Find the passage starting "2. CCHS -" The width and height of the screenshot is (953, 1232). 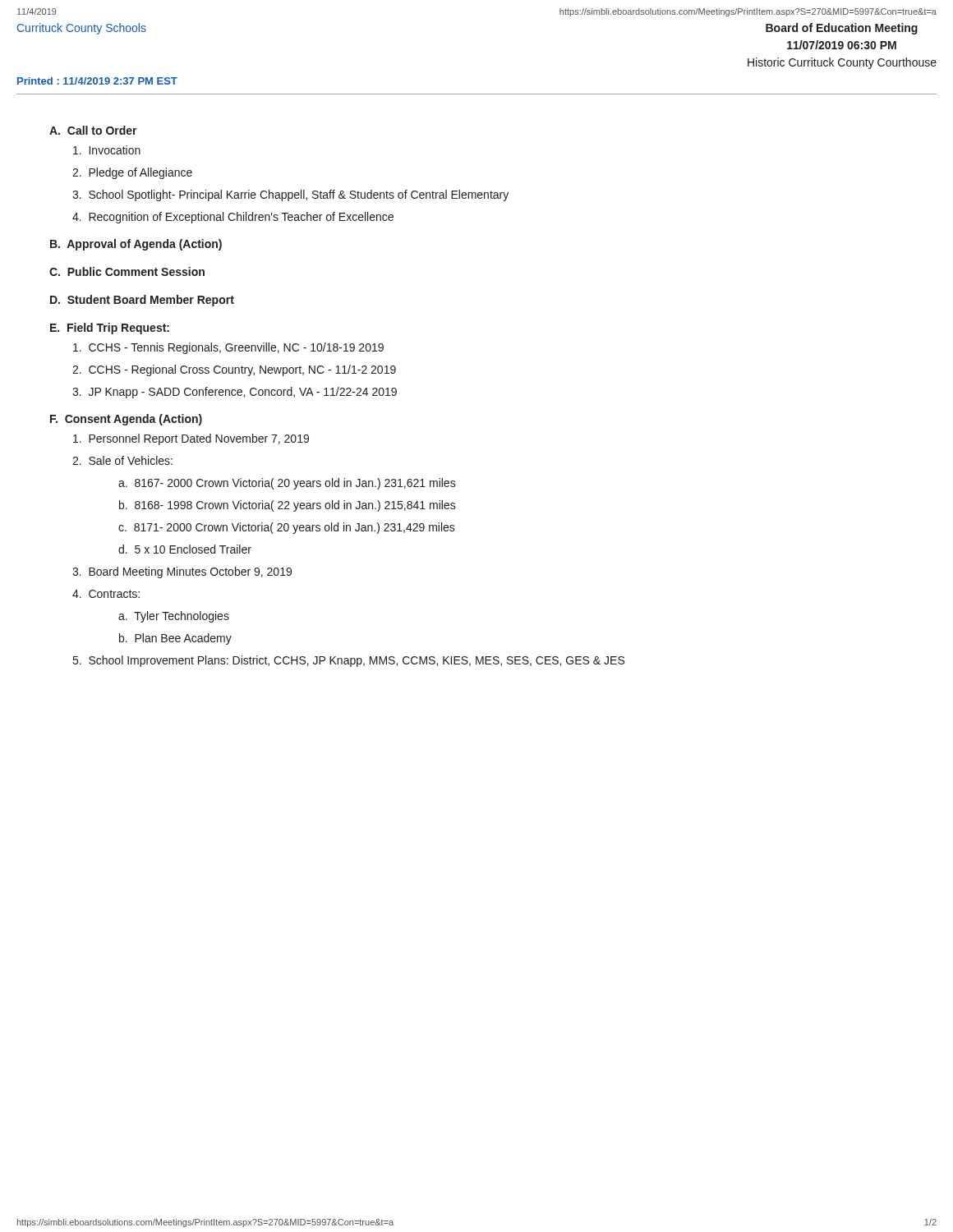tap(234, 370)
